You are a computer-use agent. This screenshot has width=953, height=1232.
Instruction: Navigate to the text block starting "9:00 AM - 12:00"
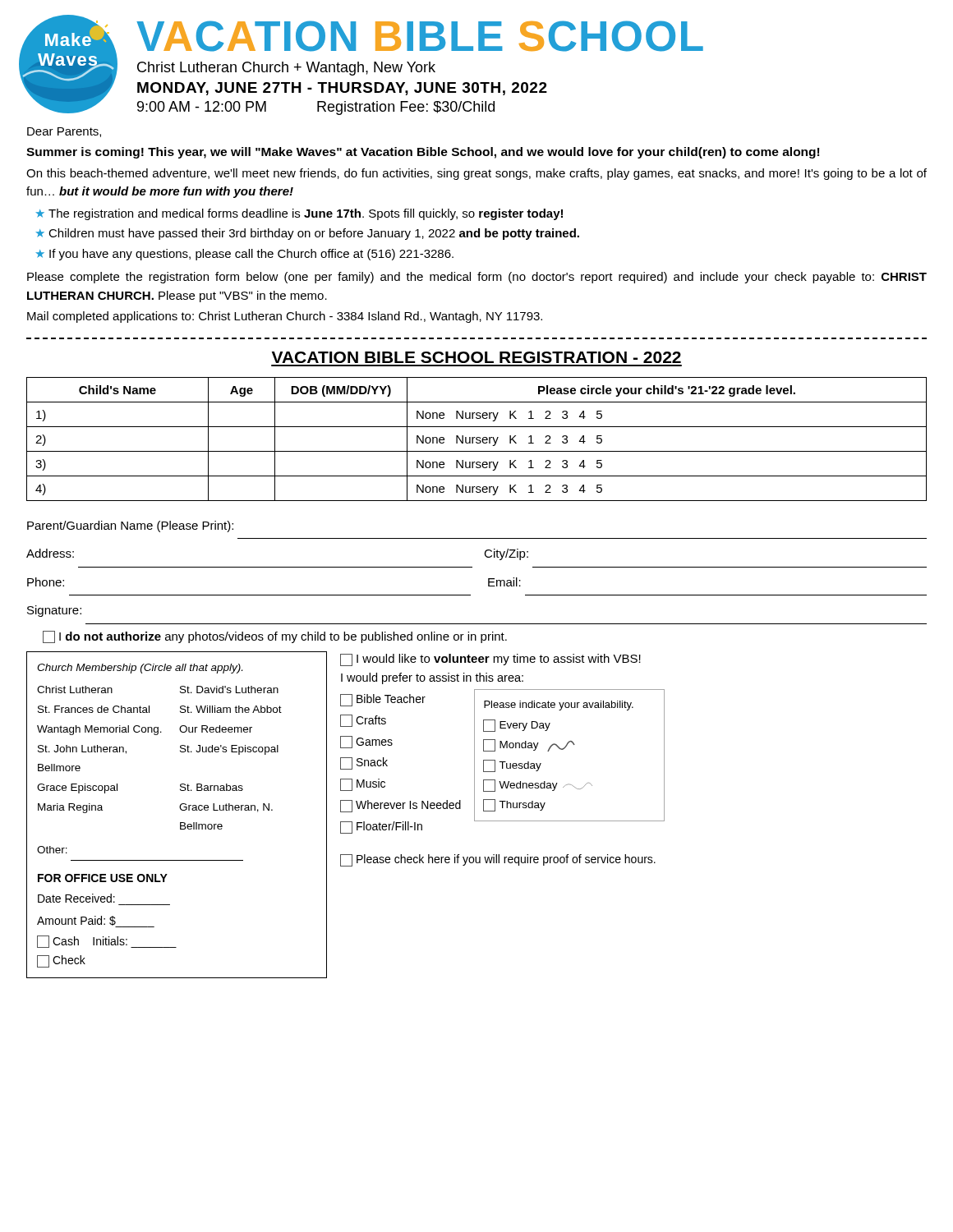[x=316, y=107]
